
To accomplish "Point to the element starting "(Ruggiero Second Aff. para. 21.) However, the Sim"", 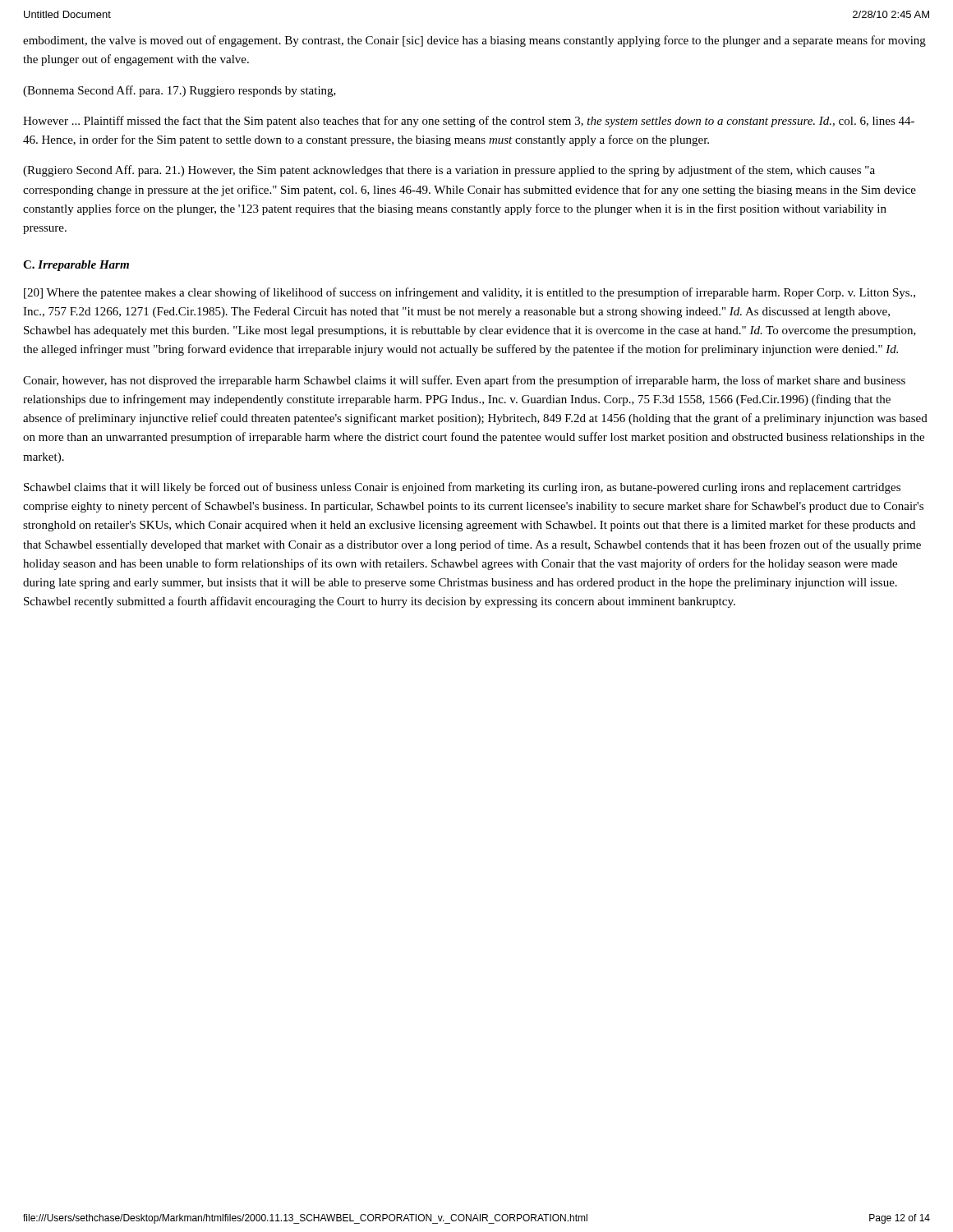I will pyautogui.click(x=469, y=199).
